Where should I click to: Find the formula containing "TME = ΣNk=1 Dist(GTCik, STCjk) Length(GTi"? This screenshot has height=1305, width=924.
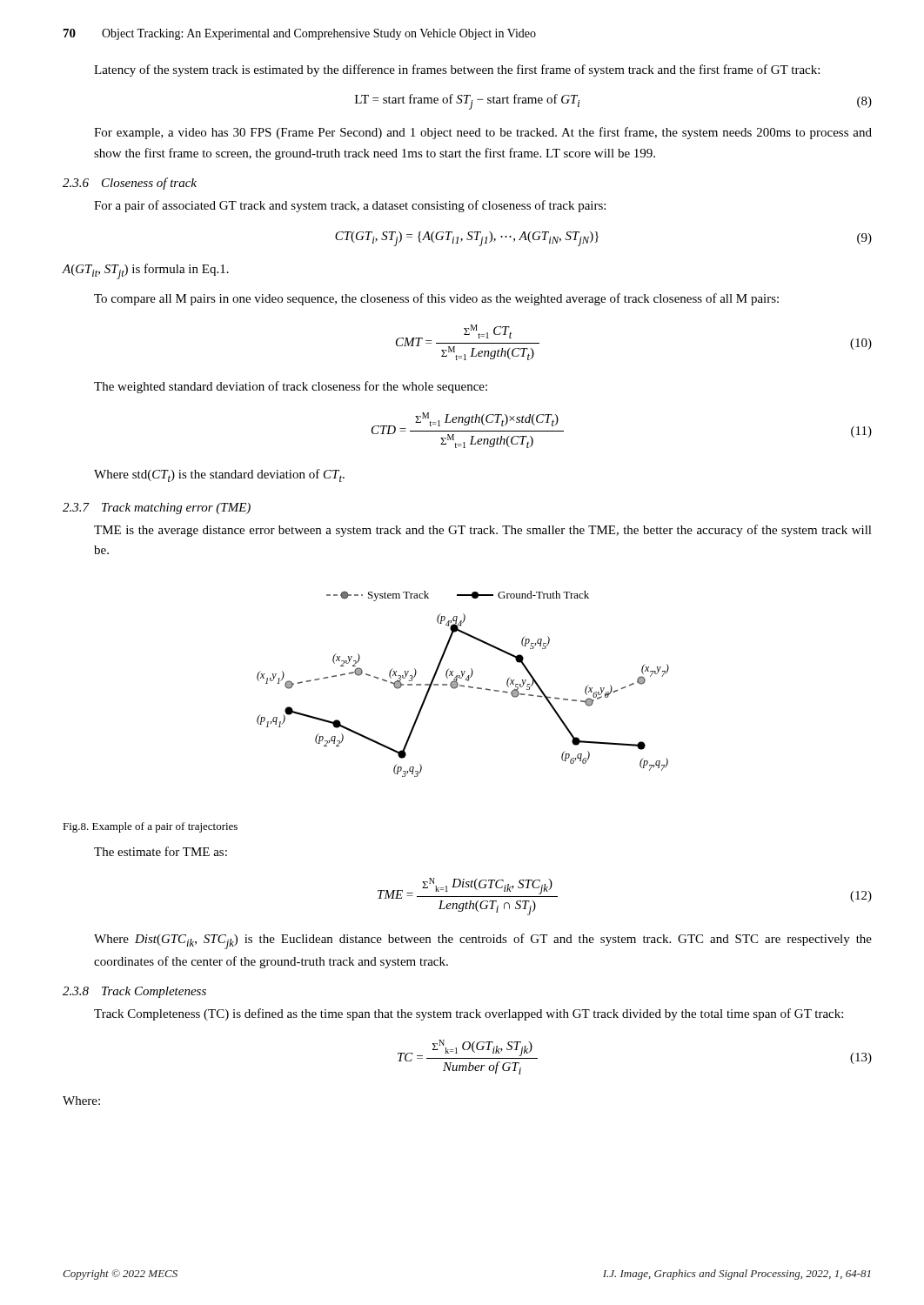(x=487, y=897)
